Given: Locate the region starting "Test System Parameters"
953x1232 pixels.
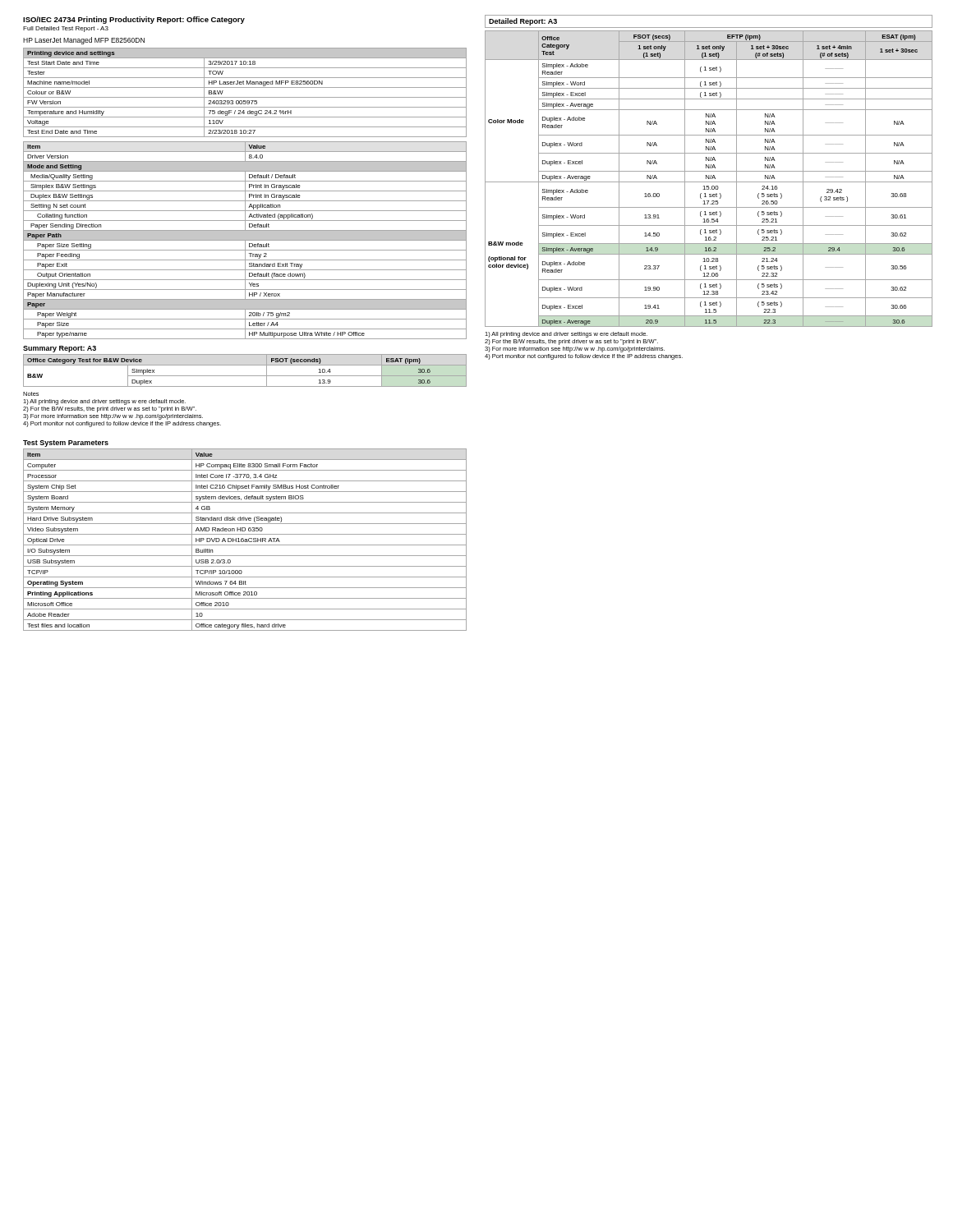Looking at the screenshot, I should click(66, 443).
